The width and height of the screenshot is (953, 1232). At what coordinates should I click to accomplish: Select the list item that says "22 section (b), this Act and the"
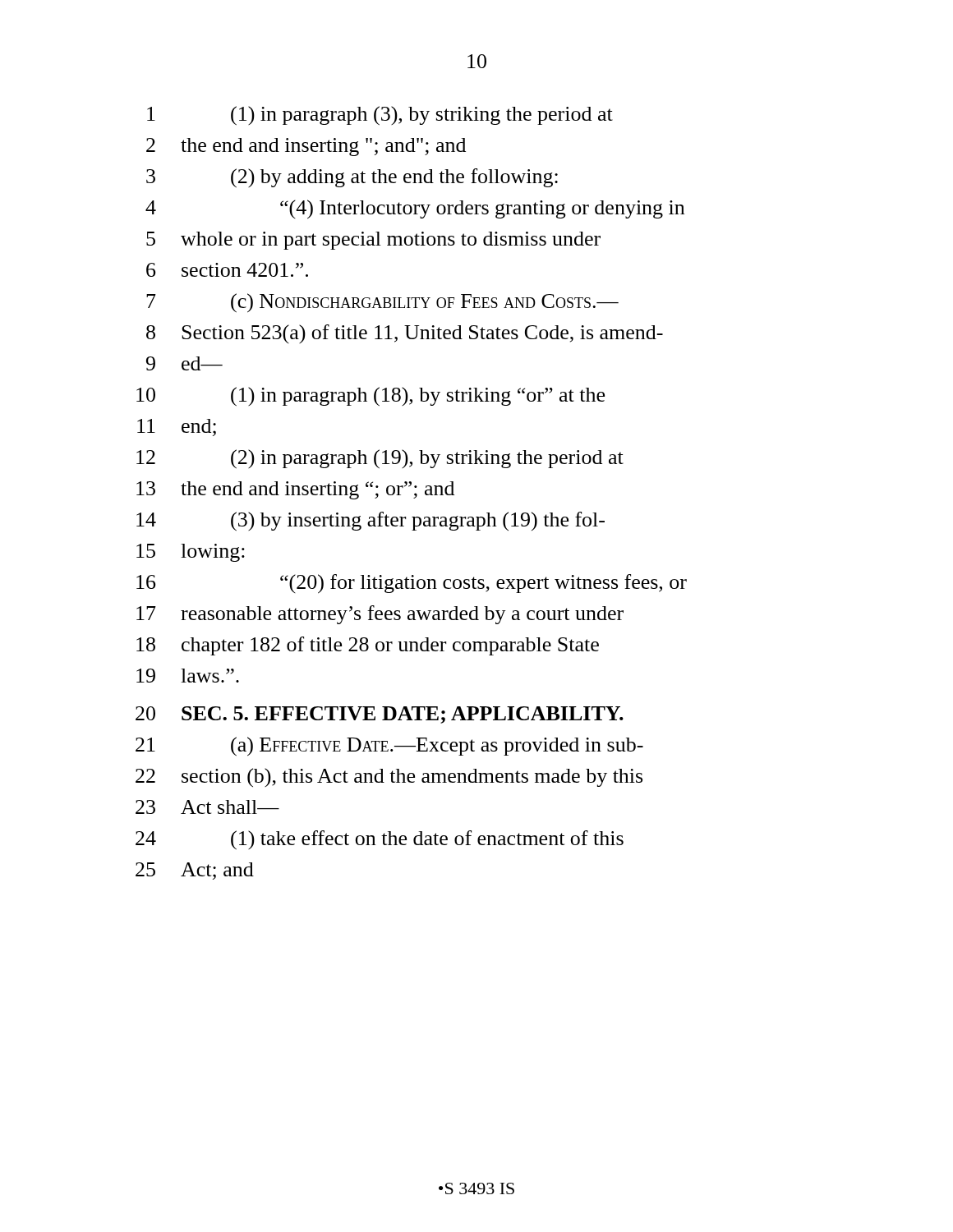pos(485,776)
